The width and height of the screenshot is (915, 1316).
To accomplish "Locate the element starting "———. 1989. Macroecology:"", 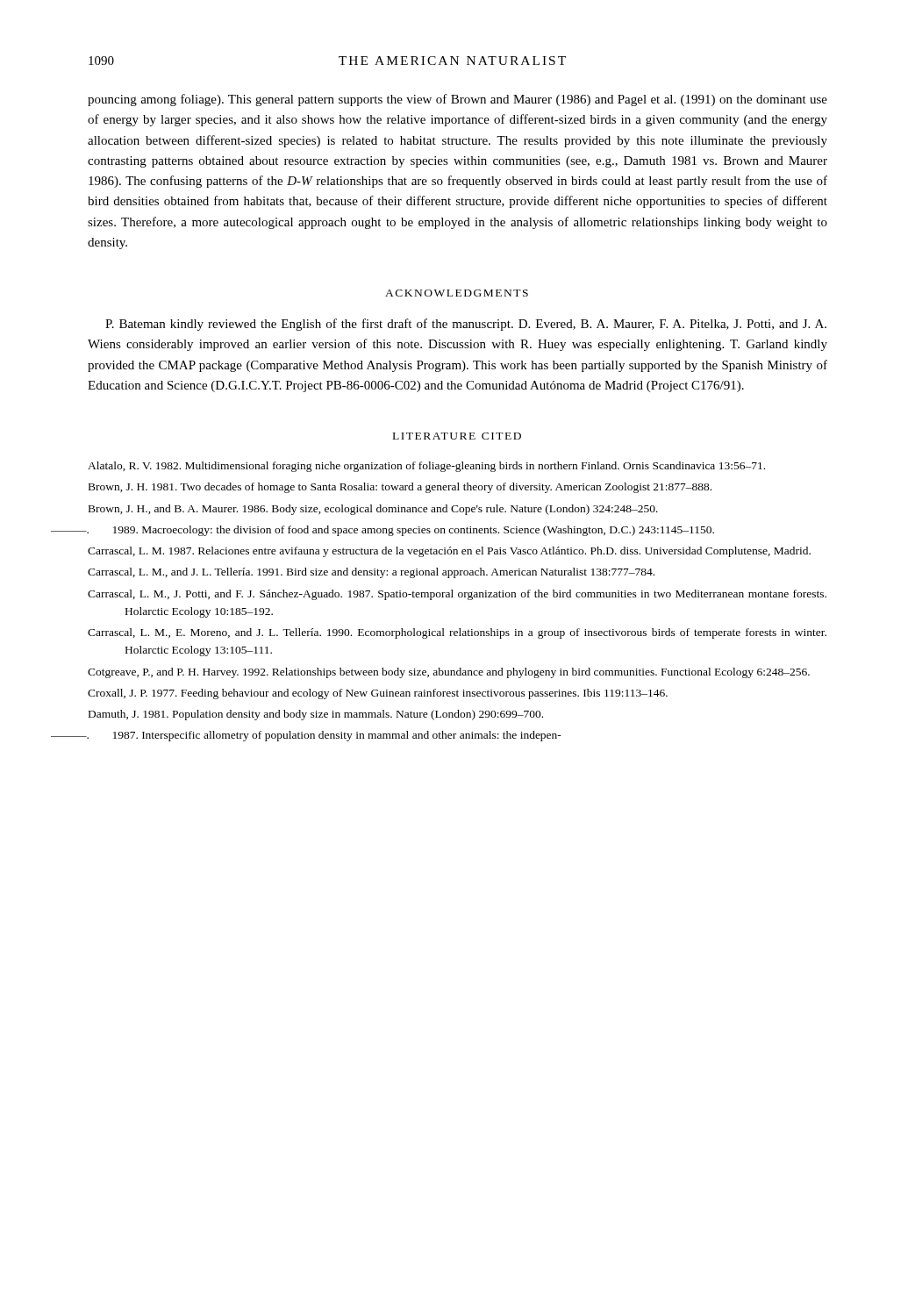I will [x=401, y=530].
